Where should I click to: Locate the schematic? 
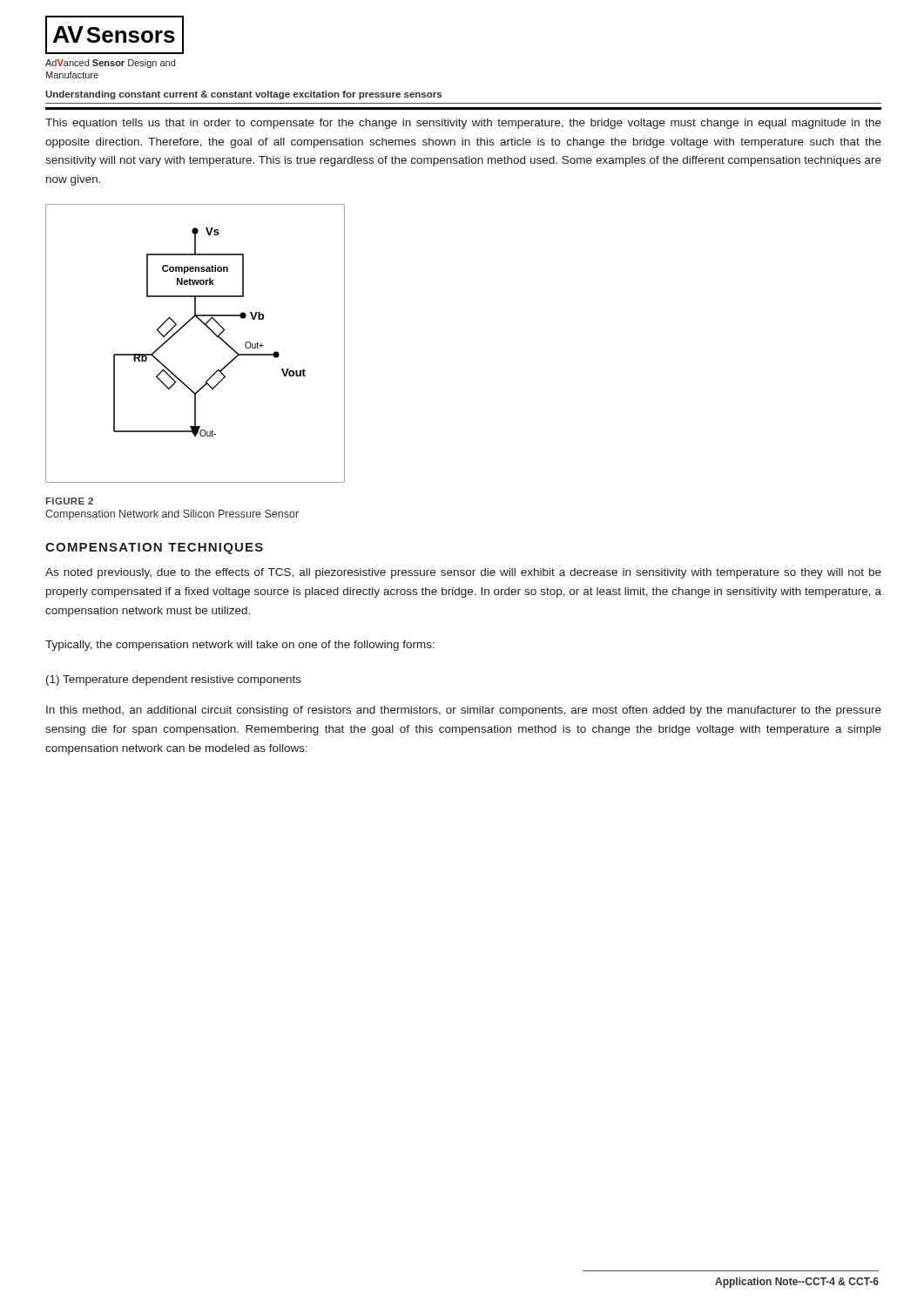point(463,348)
